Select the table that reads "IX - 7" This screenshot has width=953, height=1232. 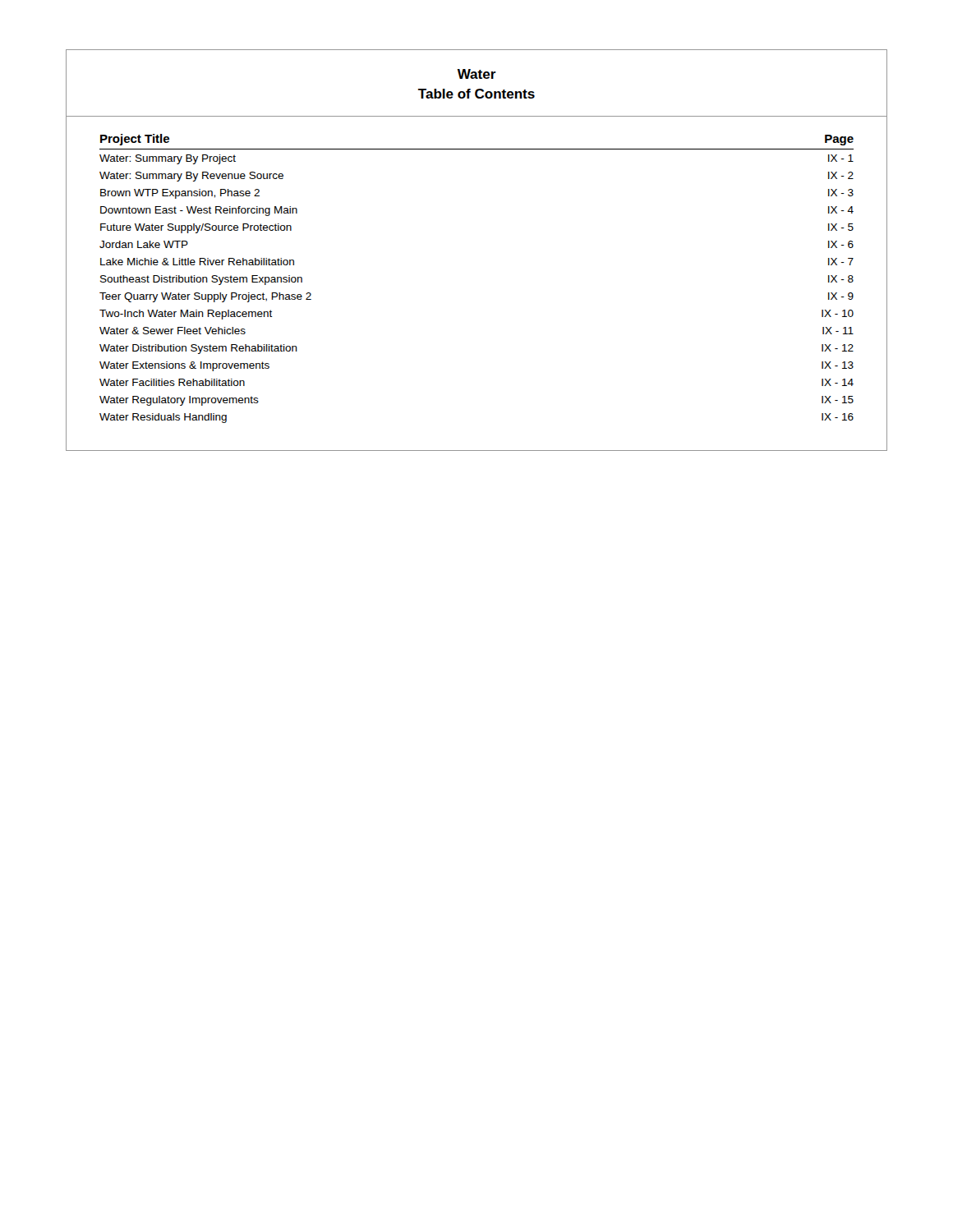[476, 283]
